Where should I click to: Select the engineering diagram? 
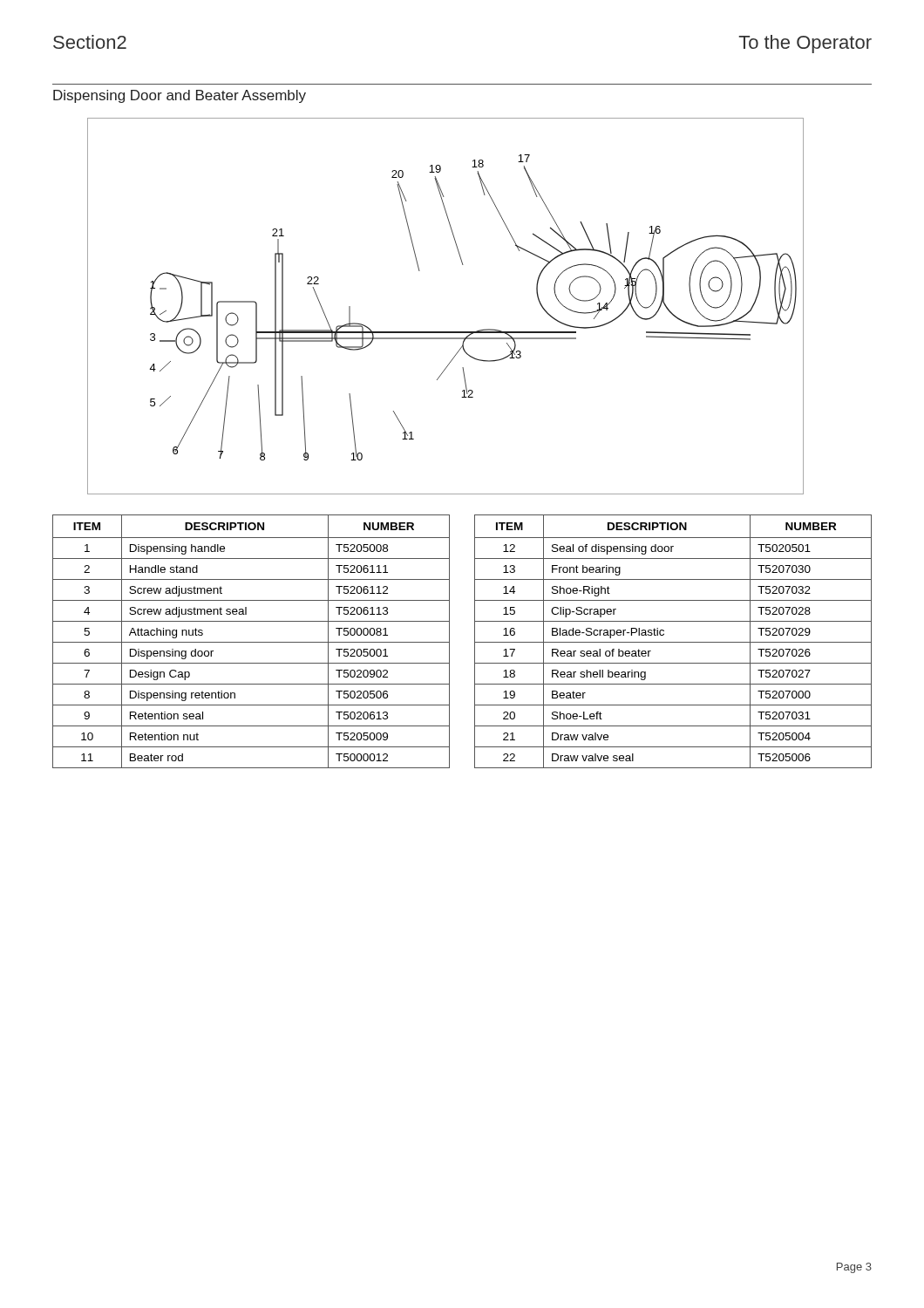445,306
